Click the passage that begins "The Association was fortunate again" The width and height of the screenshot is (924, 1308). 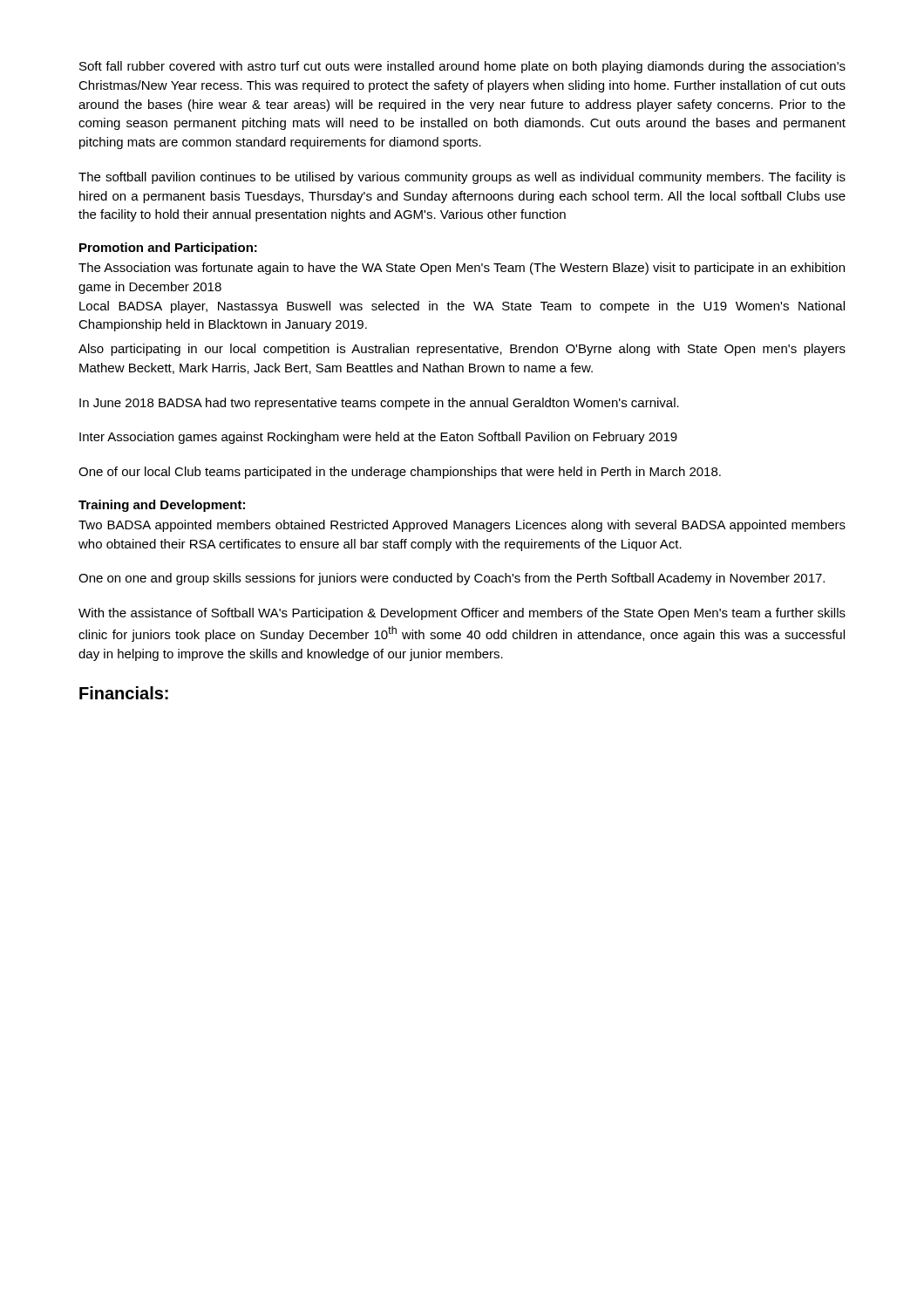[462, 296]
